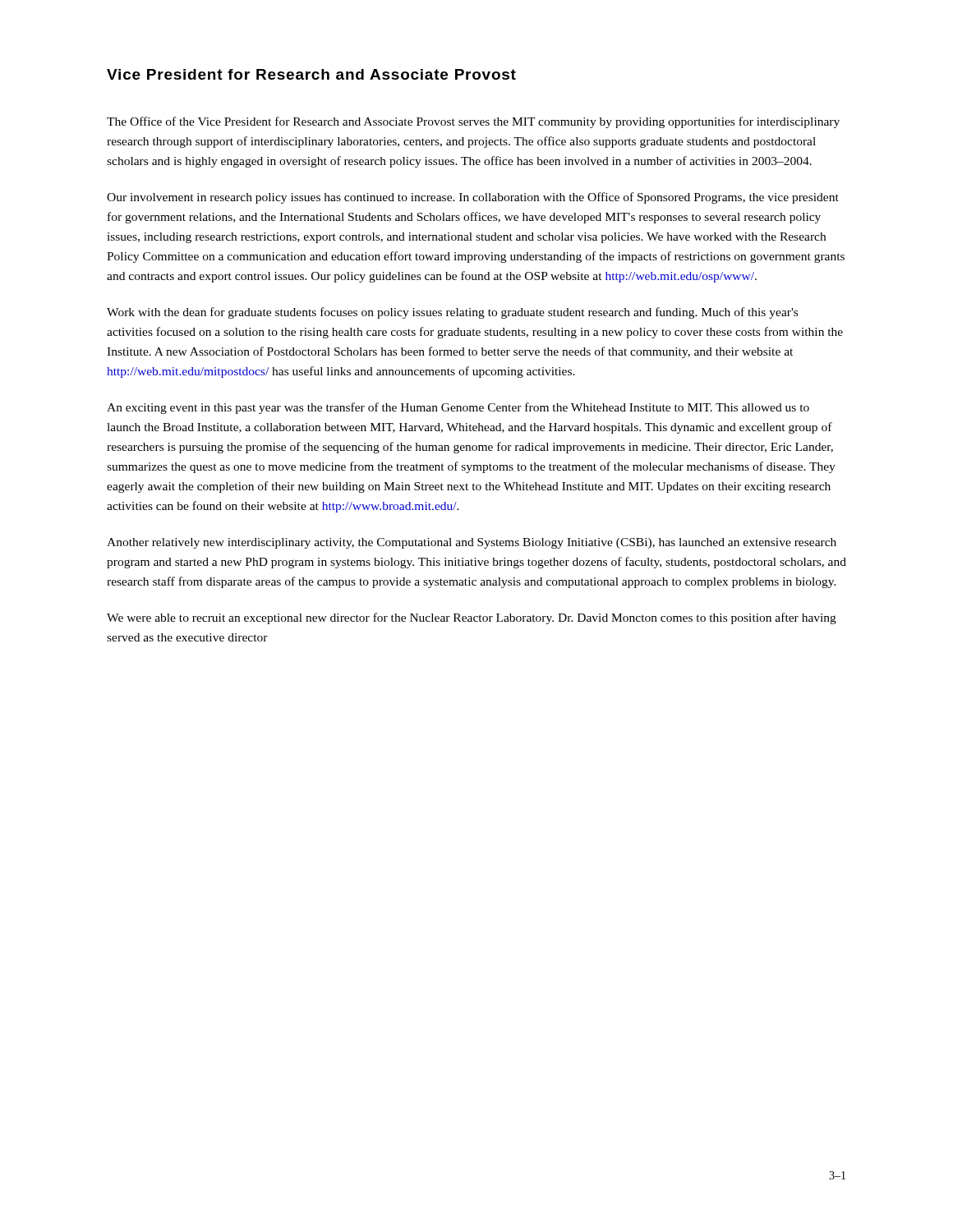
Task: Click where it says "Vice President for Research and Associate Provost"
Action: (312, 74)
